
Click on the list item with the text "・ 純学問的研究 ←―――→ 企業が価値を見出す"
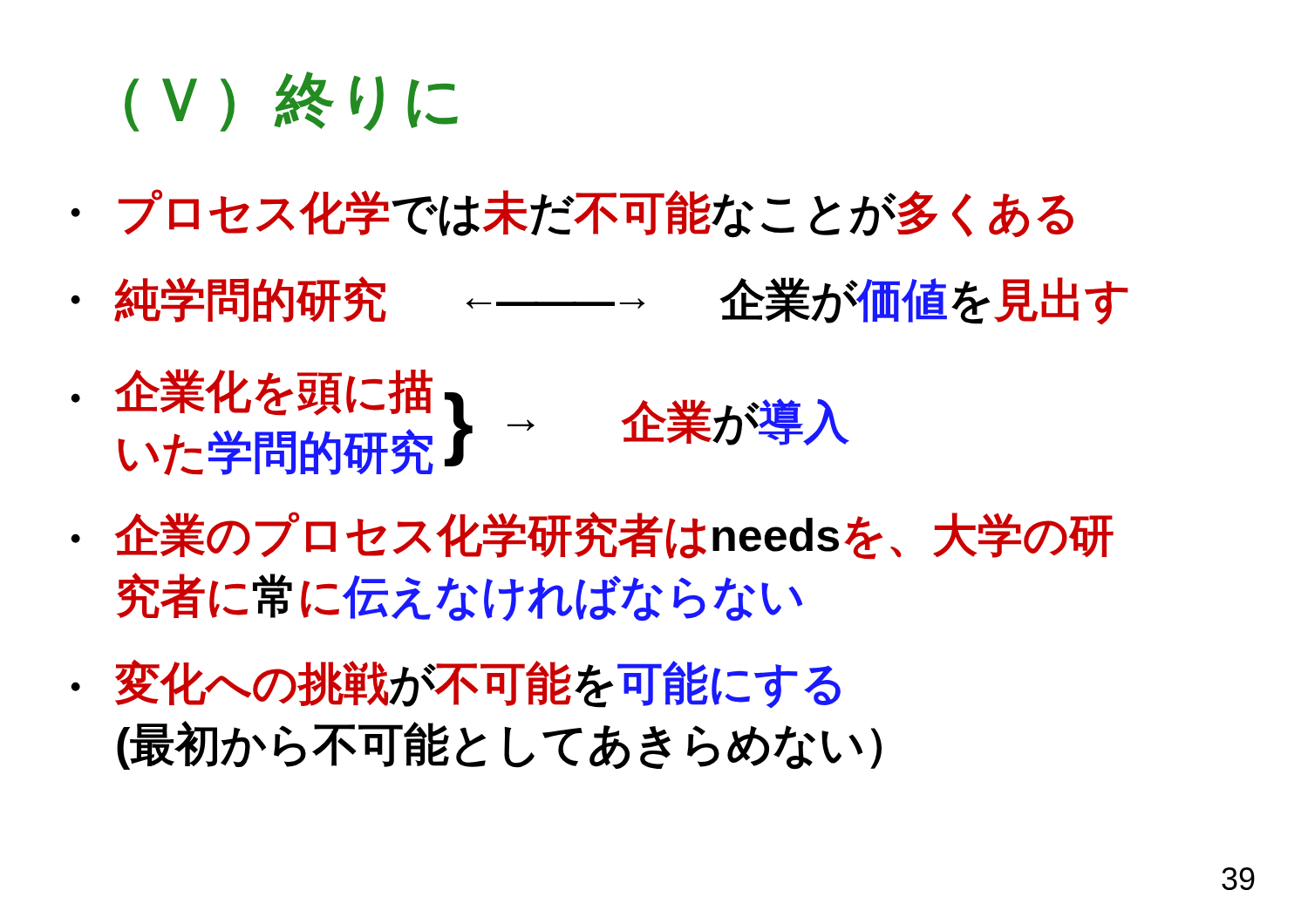592,301
